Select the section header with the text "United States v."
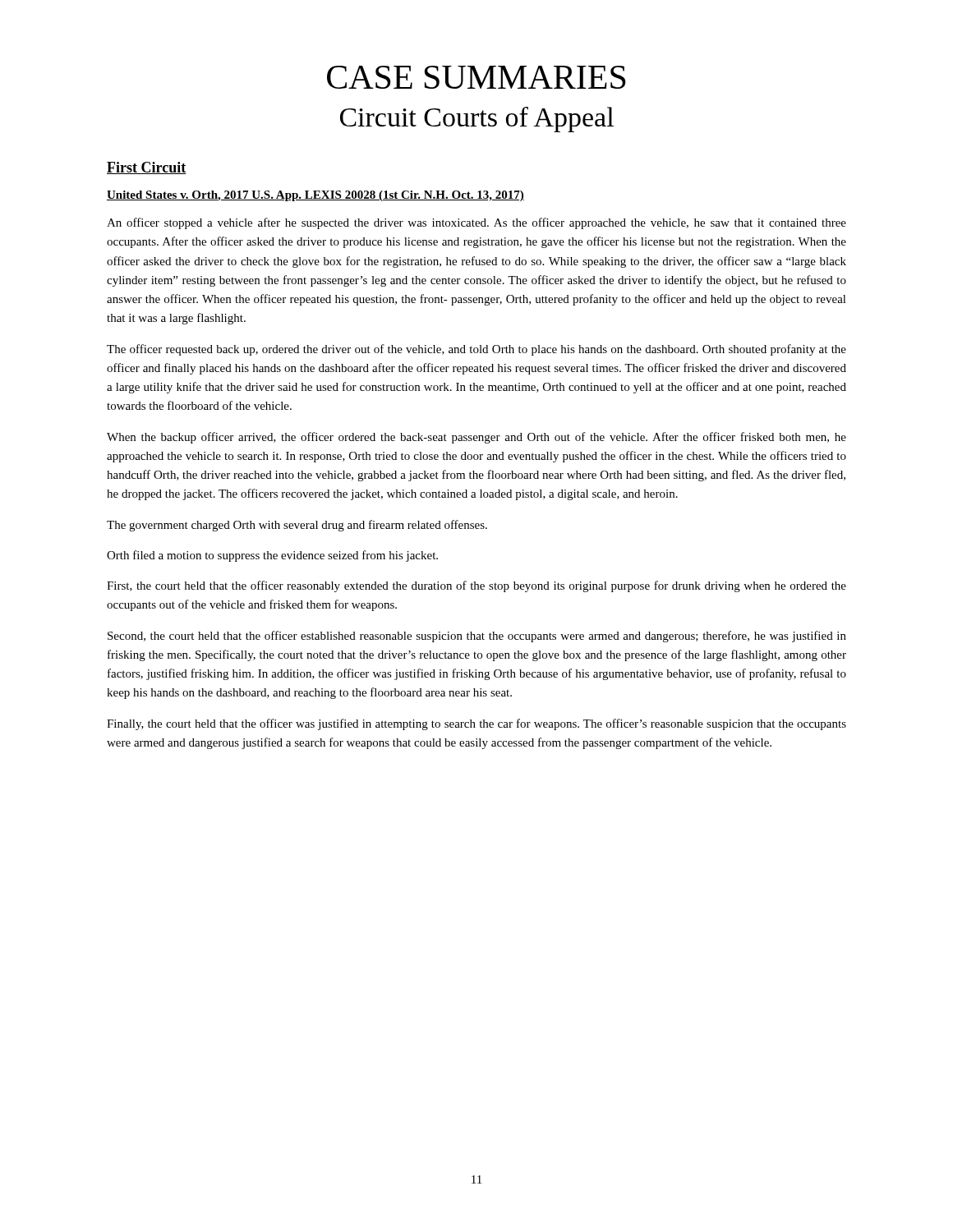This screenshot has height=1232, width=953. click(x=315, y=195)
